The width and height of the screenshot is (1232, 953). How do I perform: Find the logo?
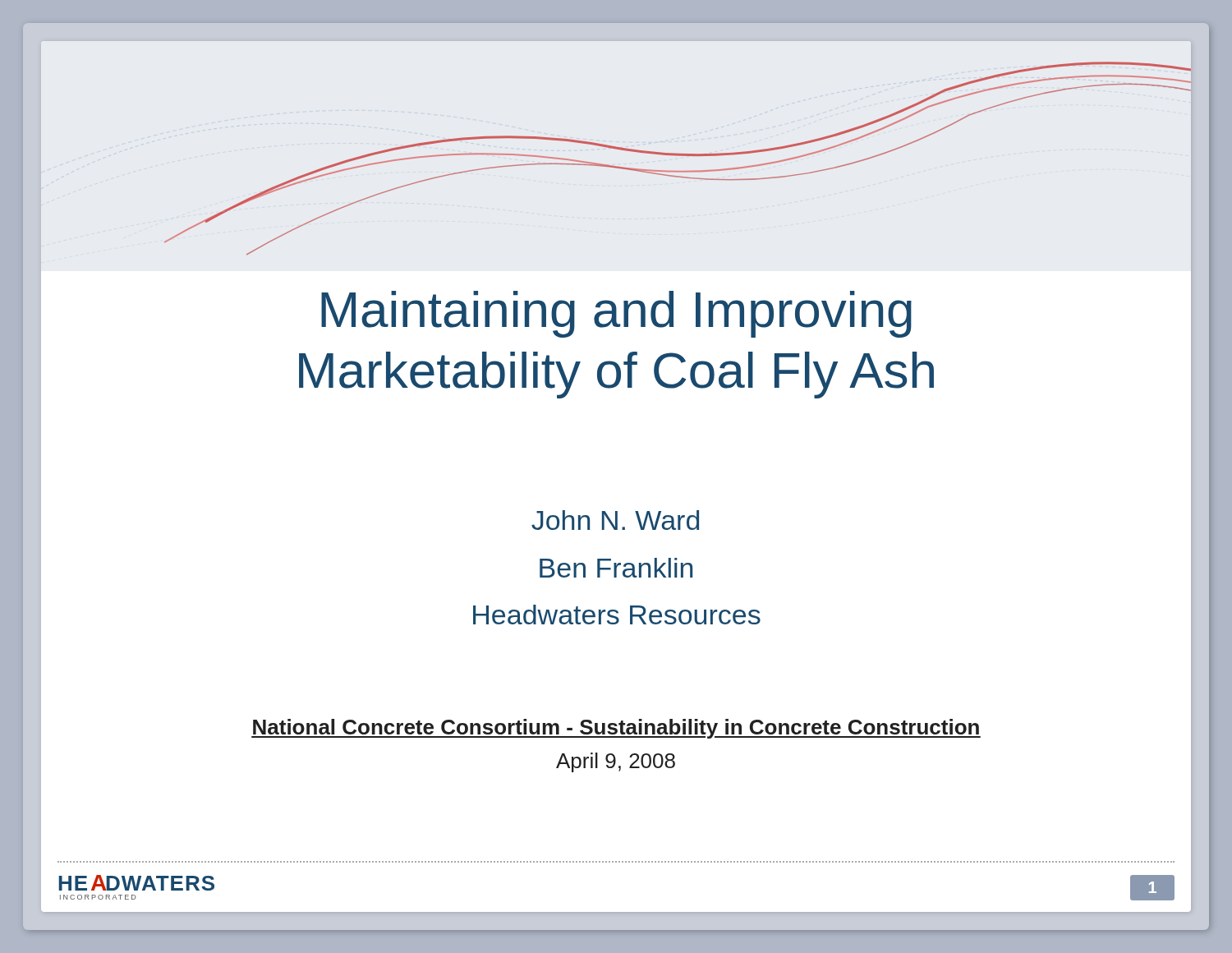pos(140,882)
